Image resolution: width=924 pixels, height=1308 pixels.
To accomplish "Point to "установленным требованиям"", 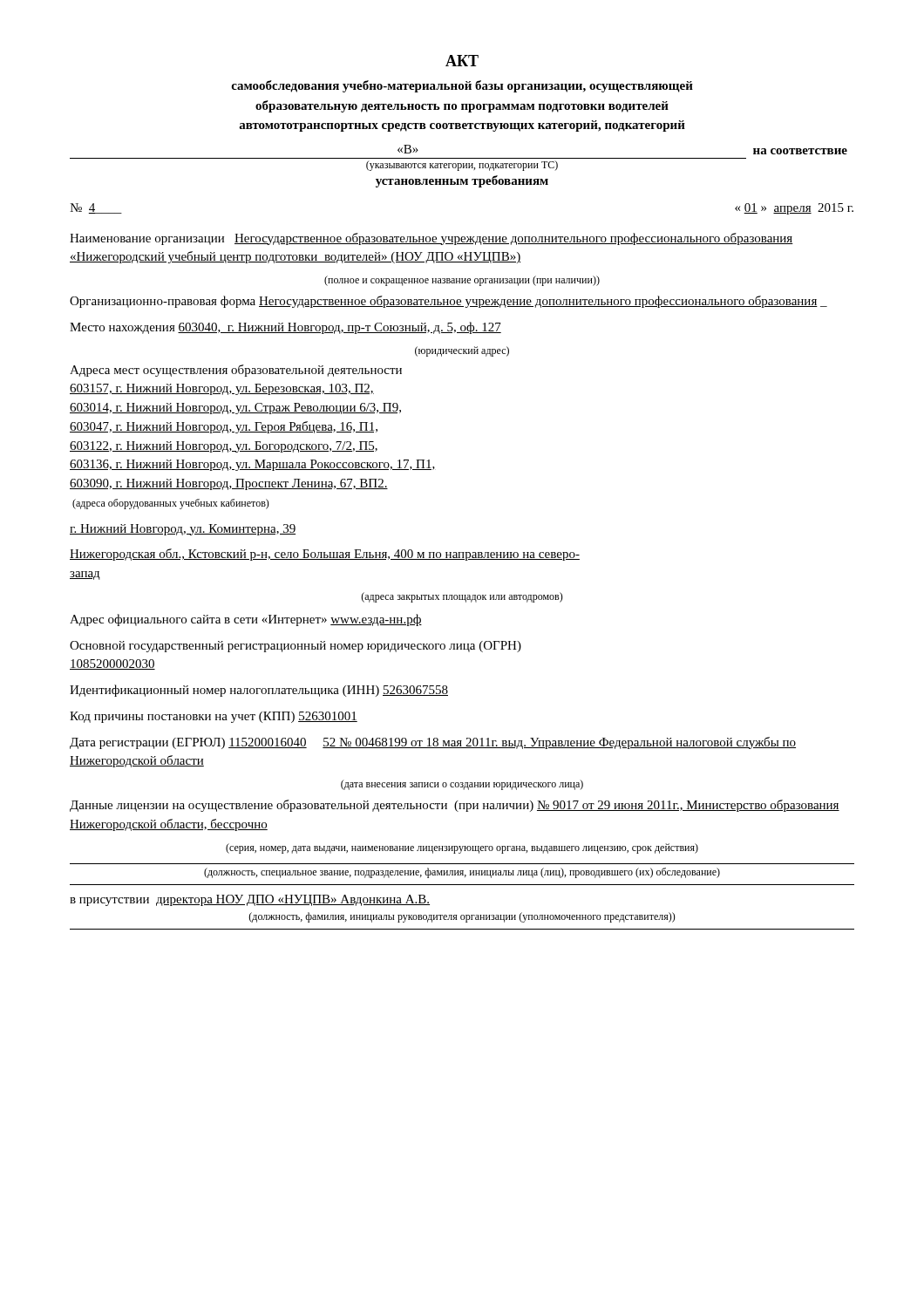I will 462,180.
